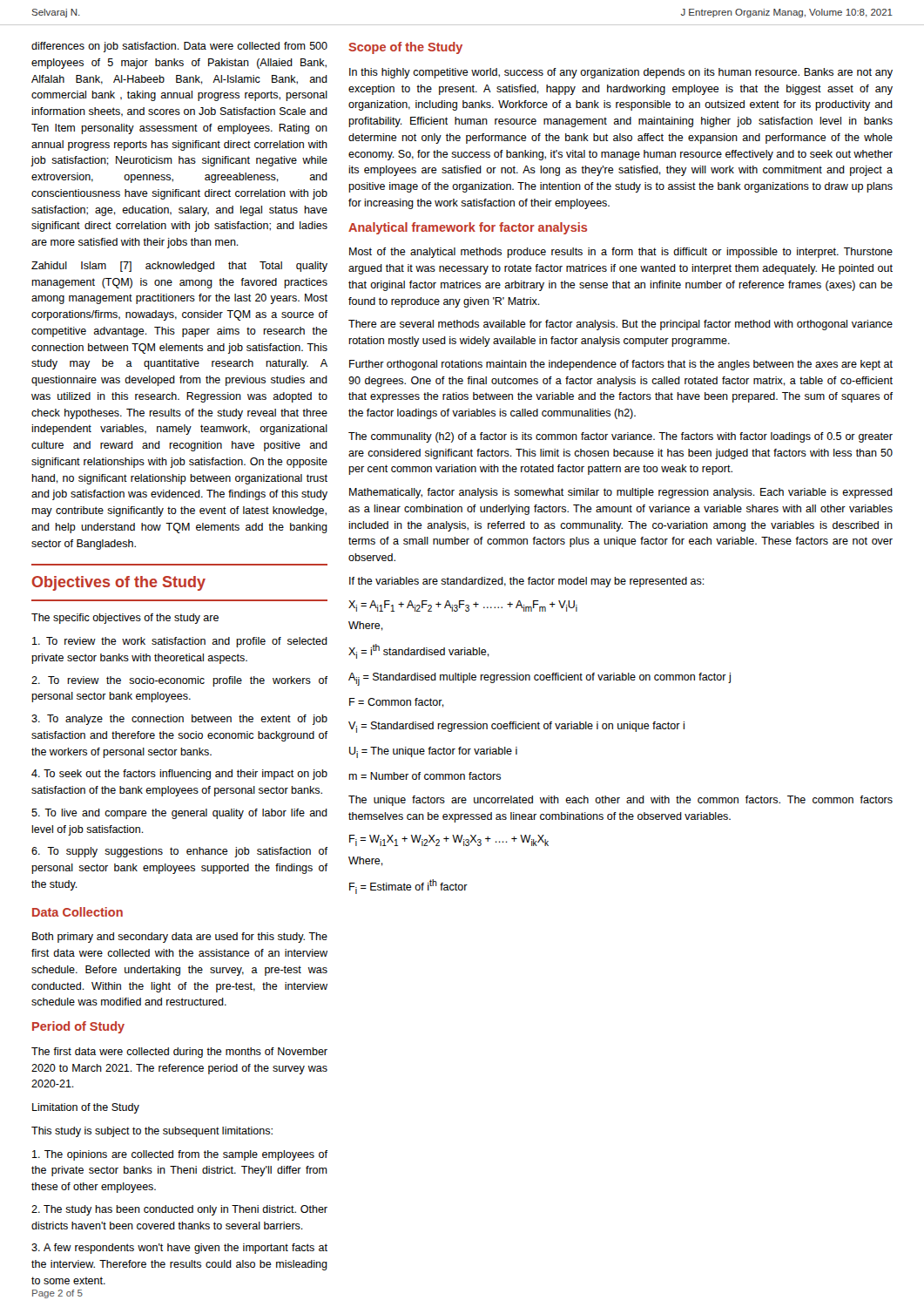Point to the block beginning "Fi = Estimate of"
The width and height of the screenshot is (924, 1307).
pyautogui.click(x=408, y=887)
